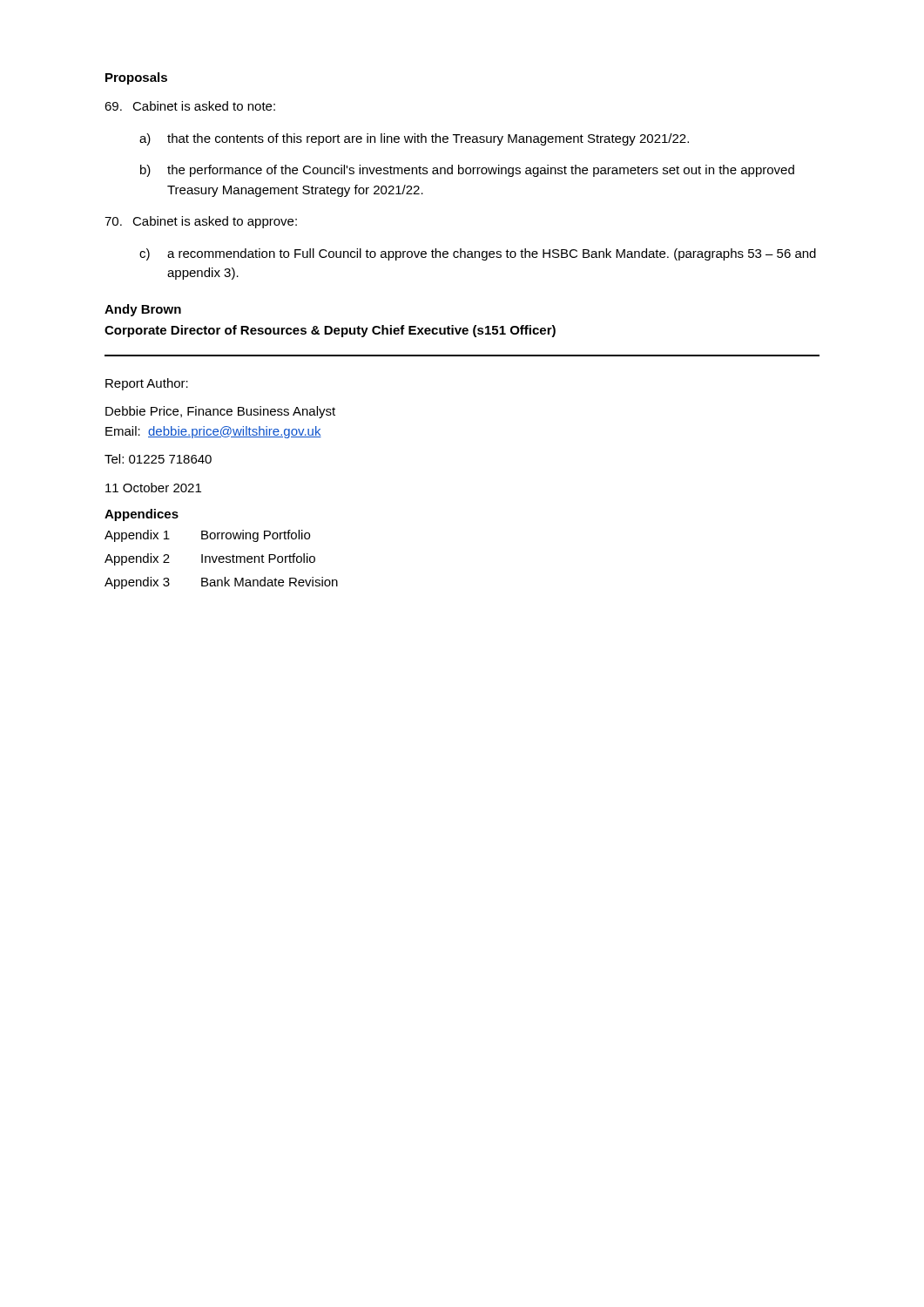Where is the passage that starts "a) that the contents of this report"?
This screenshot has height=1307, width=924.
pyautogui.click(x=479, y=138)
